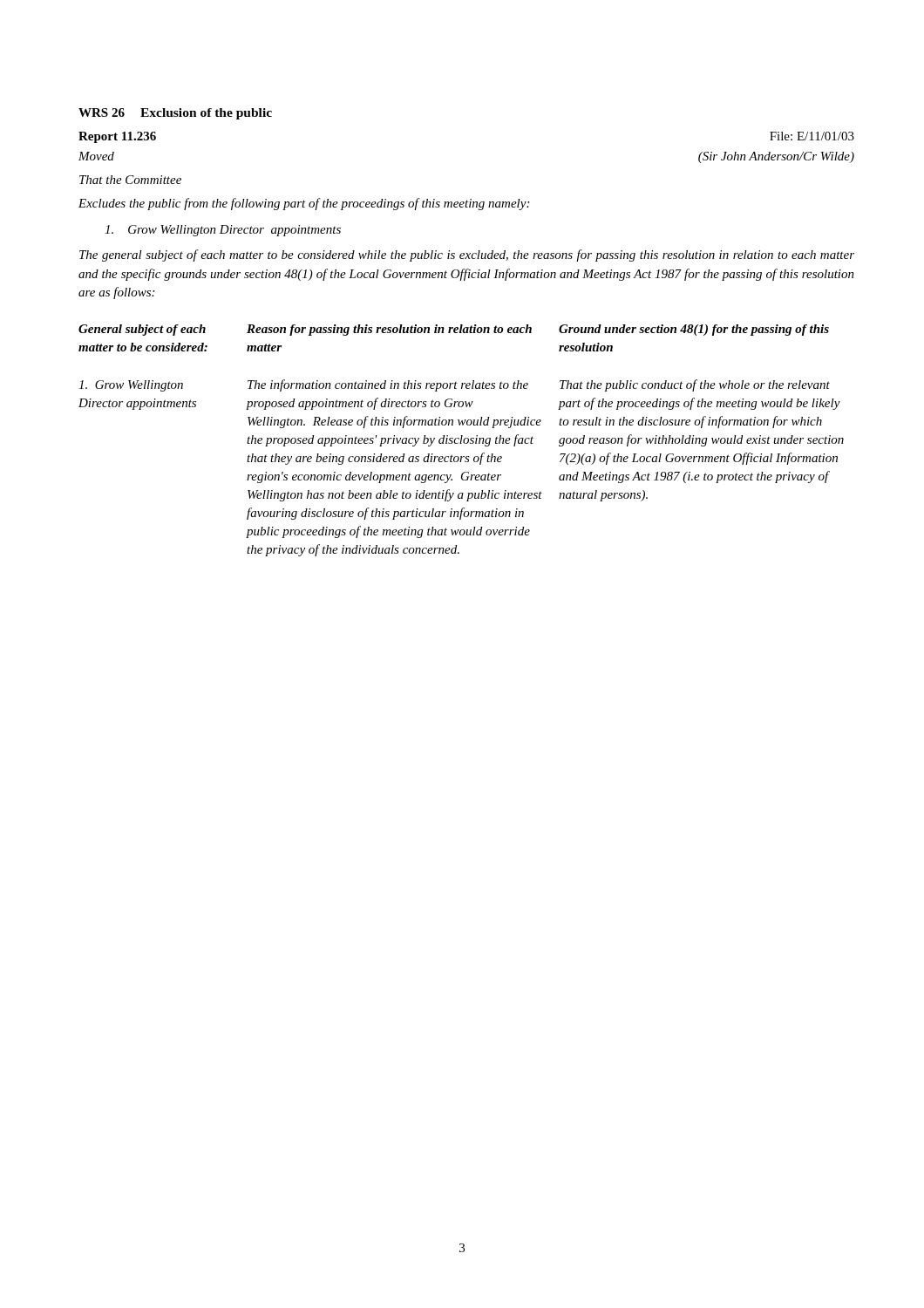
Task: Click where it says "Grow Wellington Director appointments"
Action: tap(223, 229)
